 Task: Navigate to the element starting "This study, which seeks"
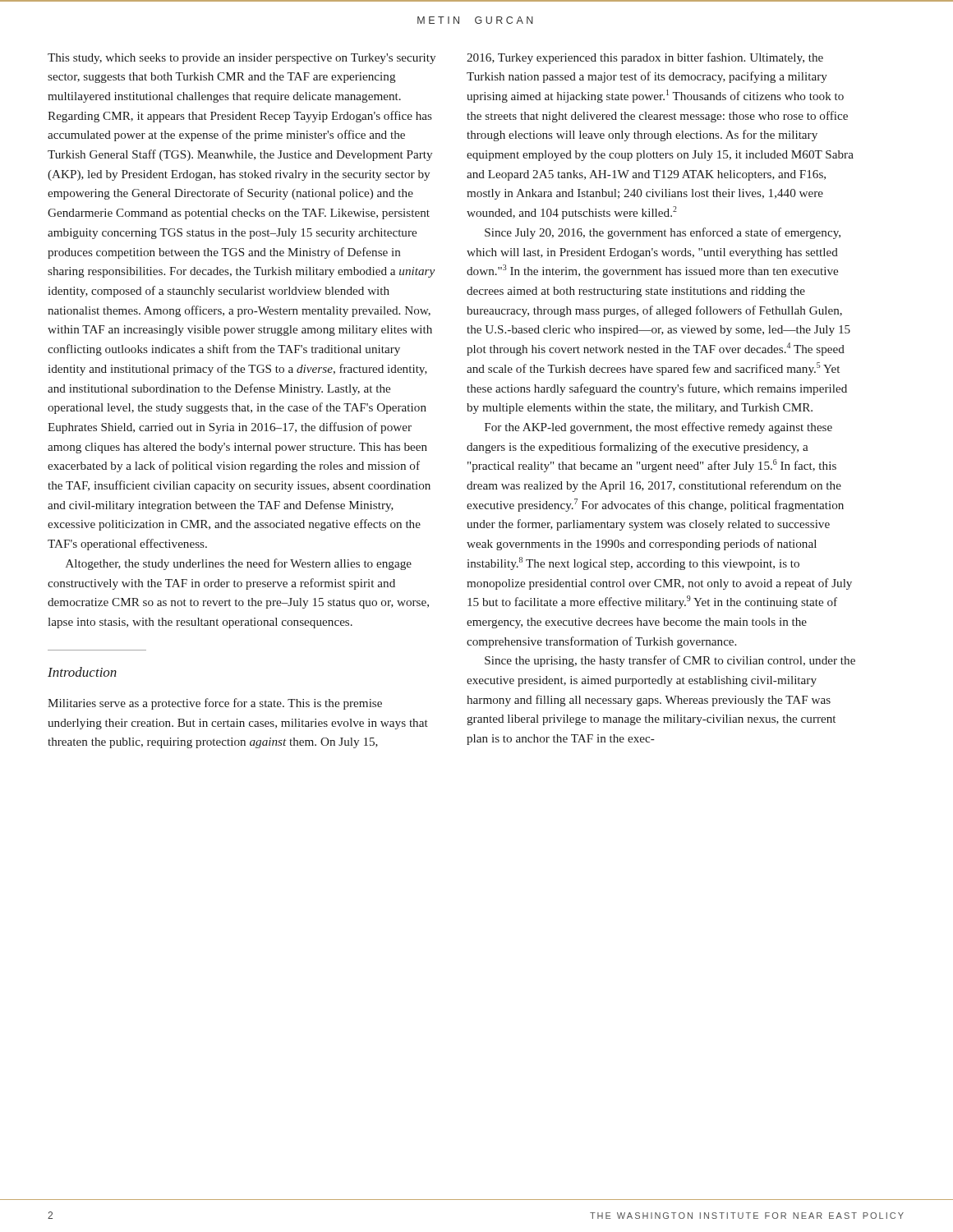(242, 339)
